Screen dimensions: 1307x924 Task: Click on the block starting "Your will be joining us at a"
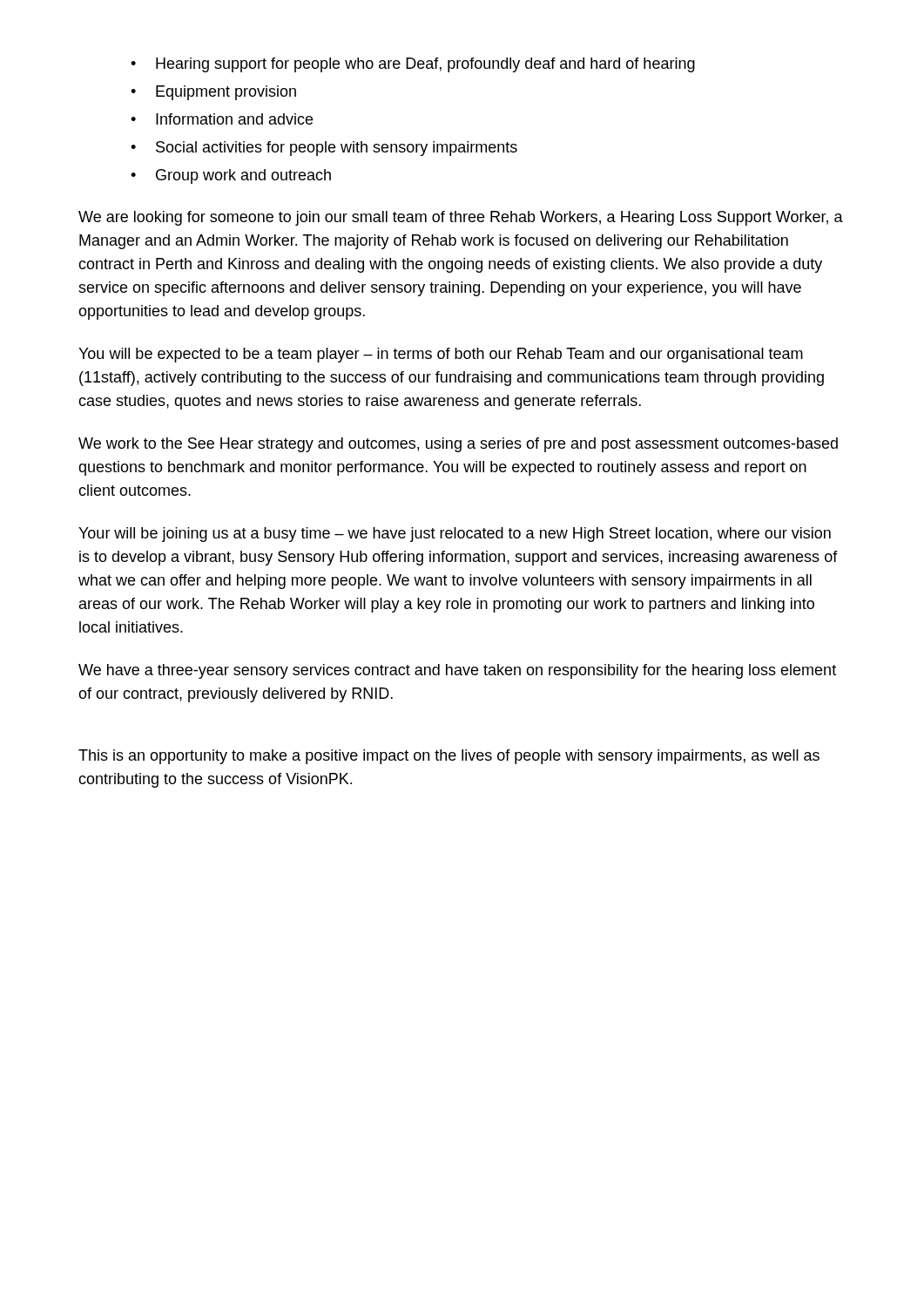pos(458,581)
